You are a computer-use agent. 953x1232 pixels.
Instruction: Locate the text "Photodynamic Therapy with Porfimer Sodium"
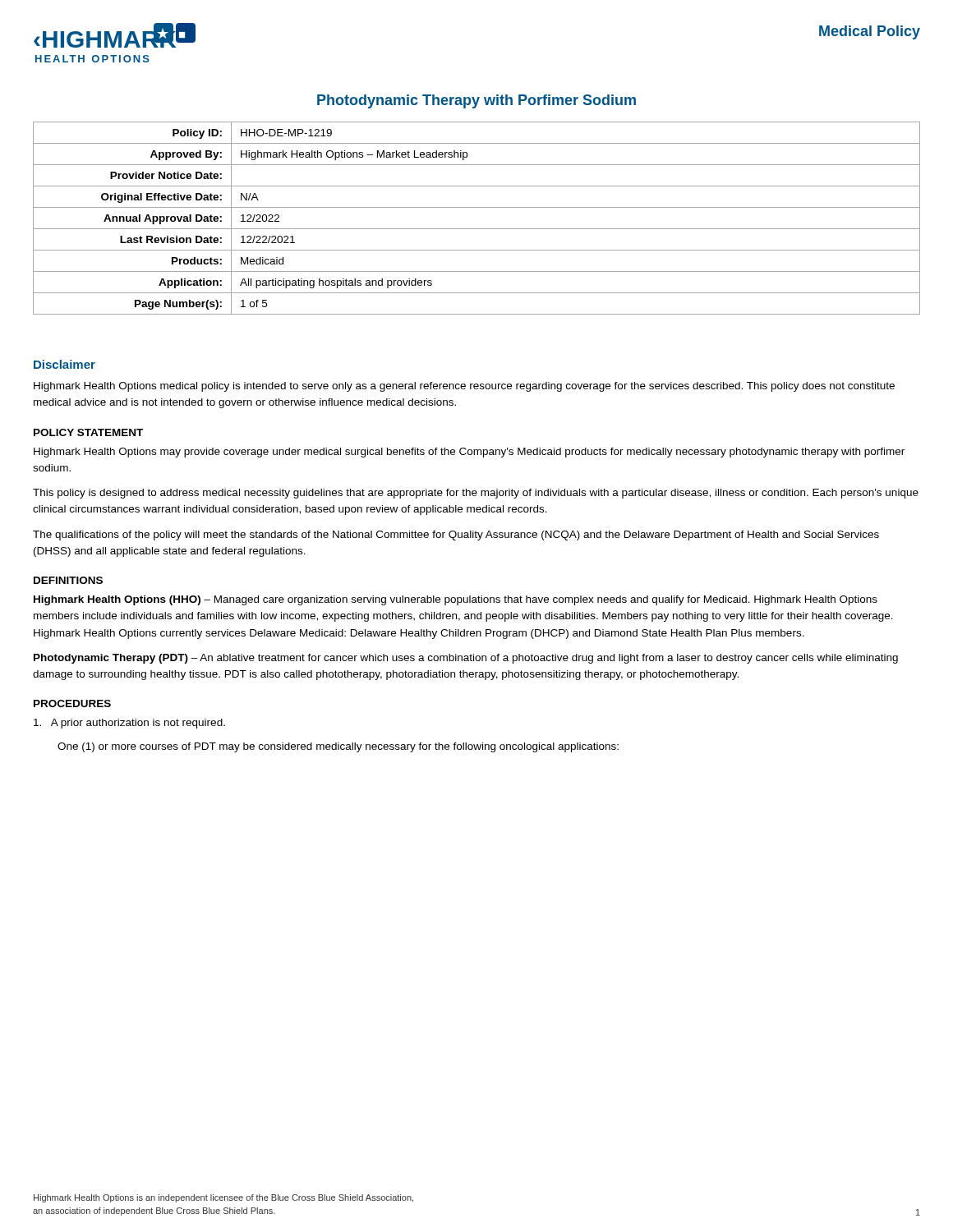(x=476, y=100)
